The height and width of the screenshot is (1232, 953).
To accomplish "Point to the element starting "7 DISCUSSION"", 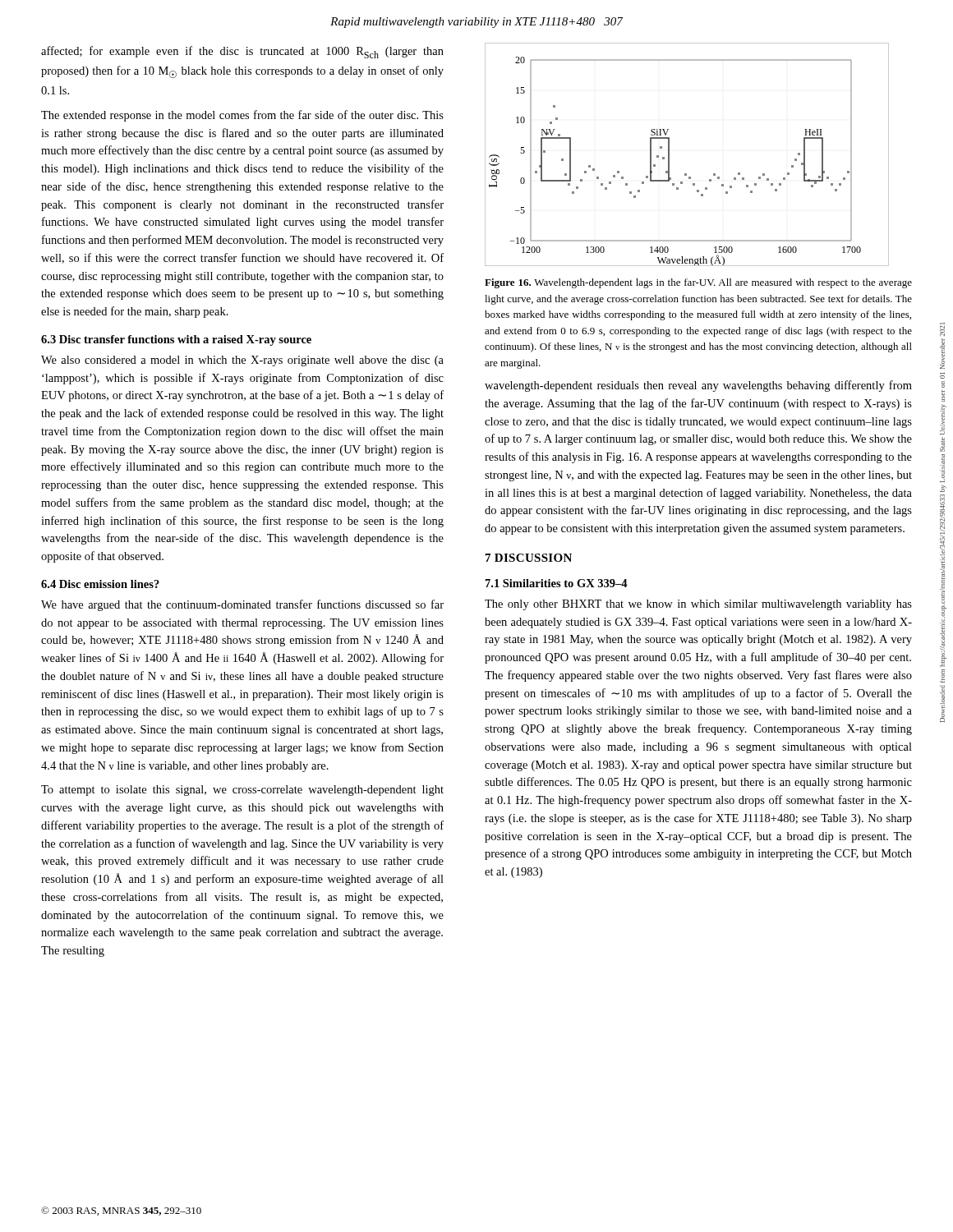I will [528, 557].
